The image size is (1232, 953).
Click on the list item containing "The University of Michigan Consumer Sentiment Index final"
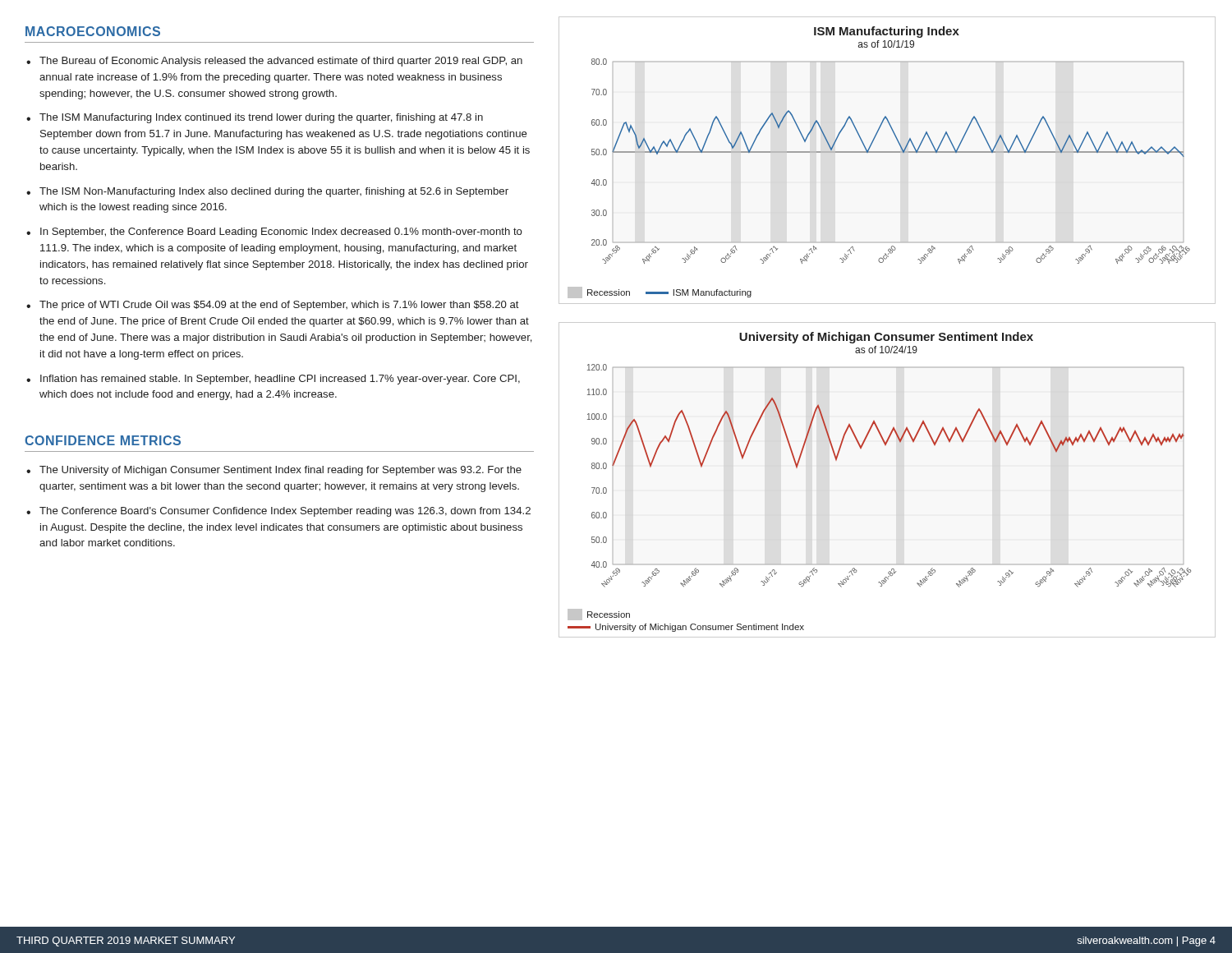pos(281,478)
